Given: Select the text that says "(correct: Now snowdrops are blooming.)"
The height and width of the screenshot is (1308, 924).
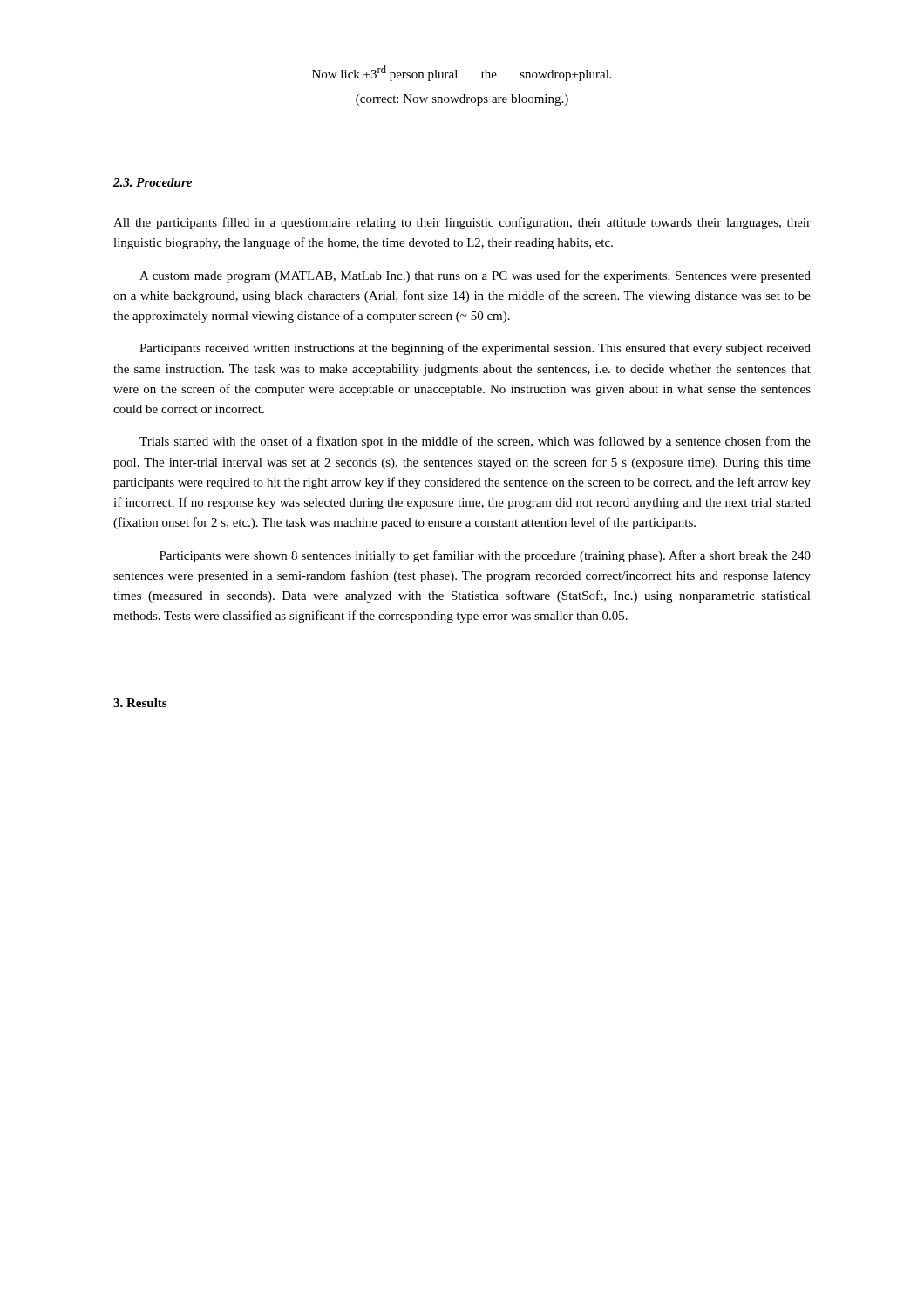Looking at the screenshot, I should (462, 98).
